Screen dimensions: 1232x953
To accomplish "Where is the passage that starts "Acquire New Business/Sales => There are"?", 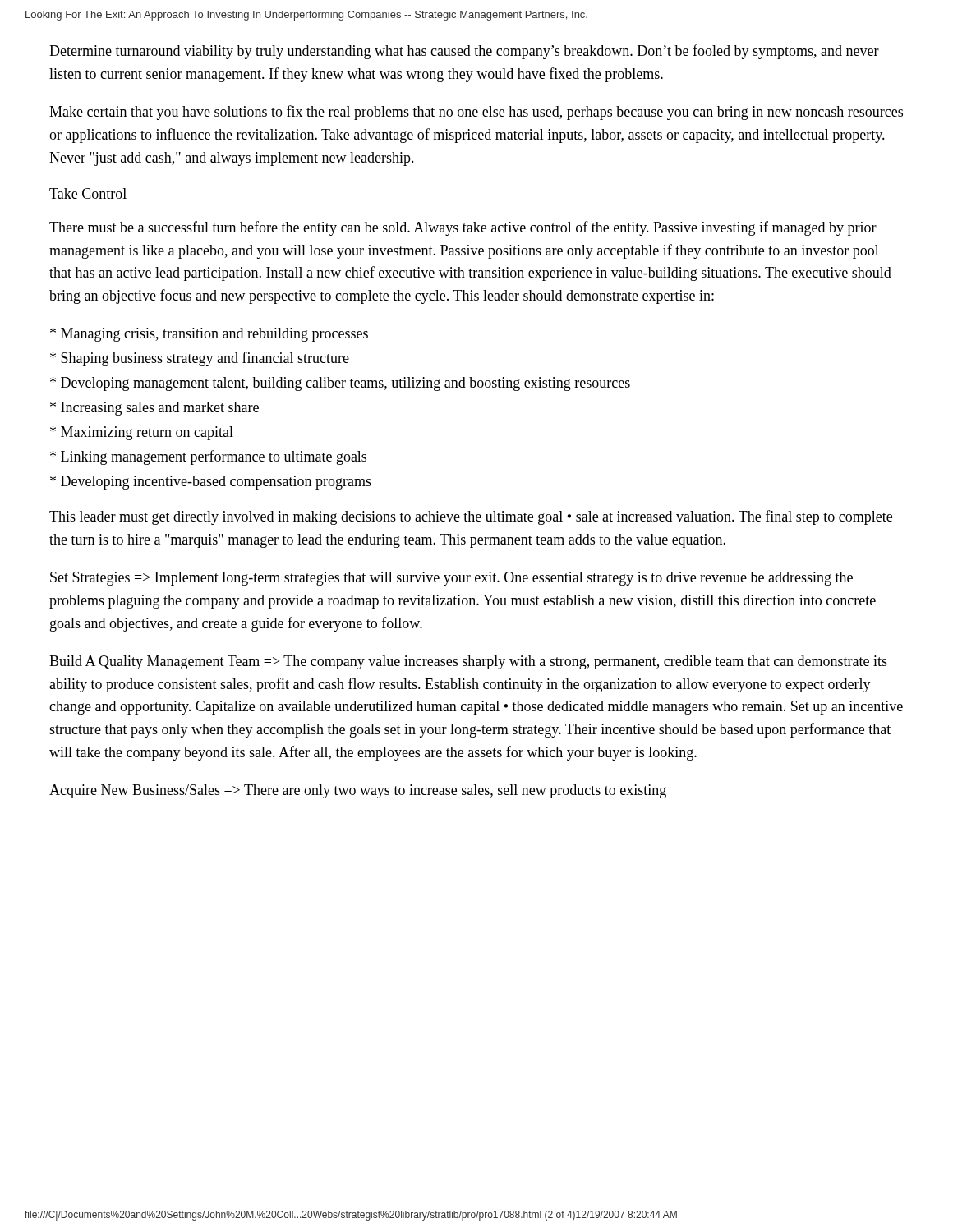I will (358, 790).
